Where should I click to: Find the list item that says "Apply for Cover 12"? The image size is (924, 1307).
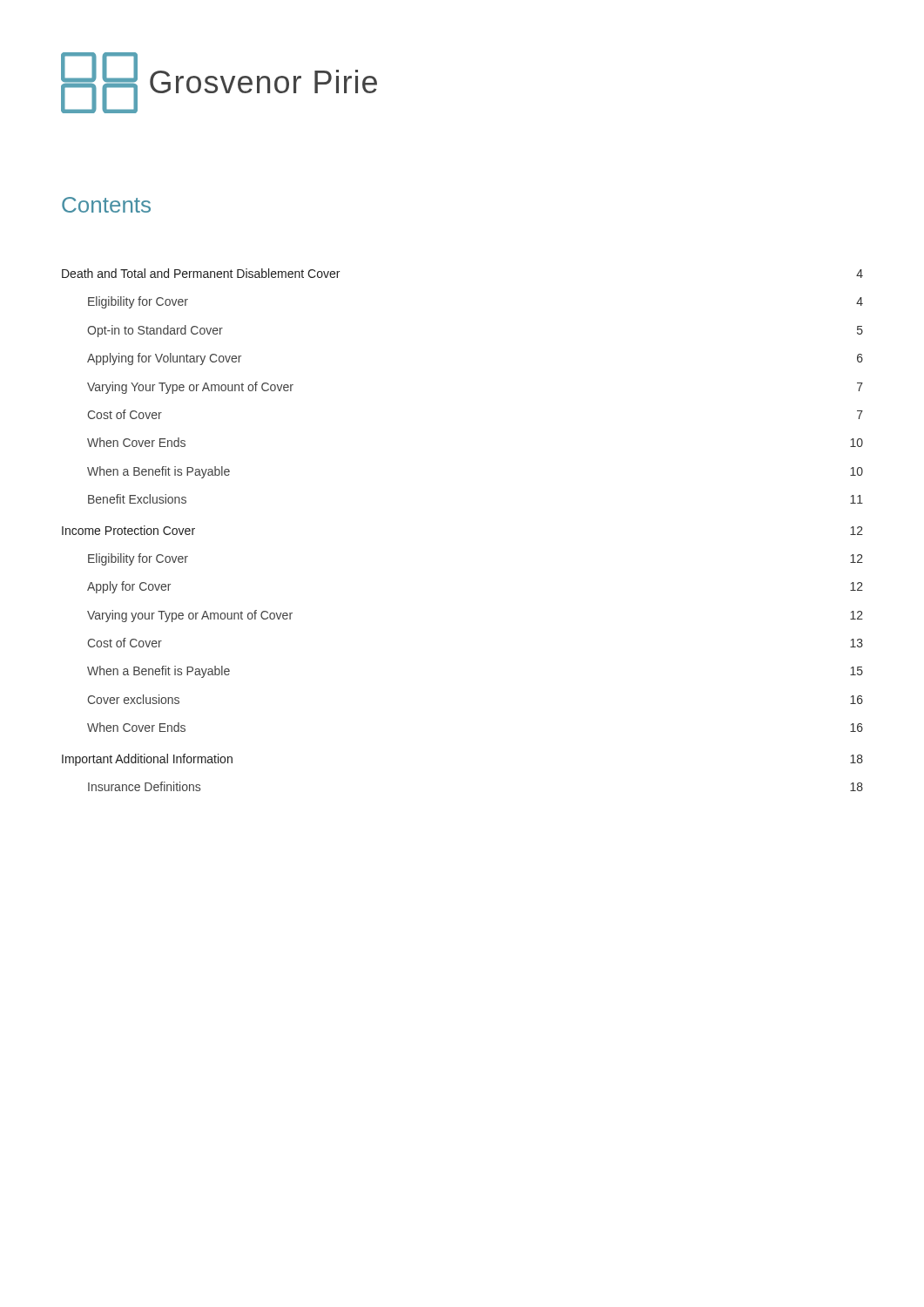126,587
